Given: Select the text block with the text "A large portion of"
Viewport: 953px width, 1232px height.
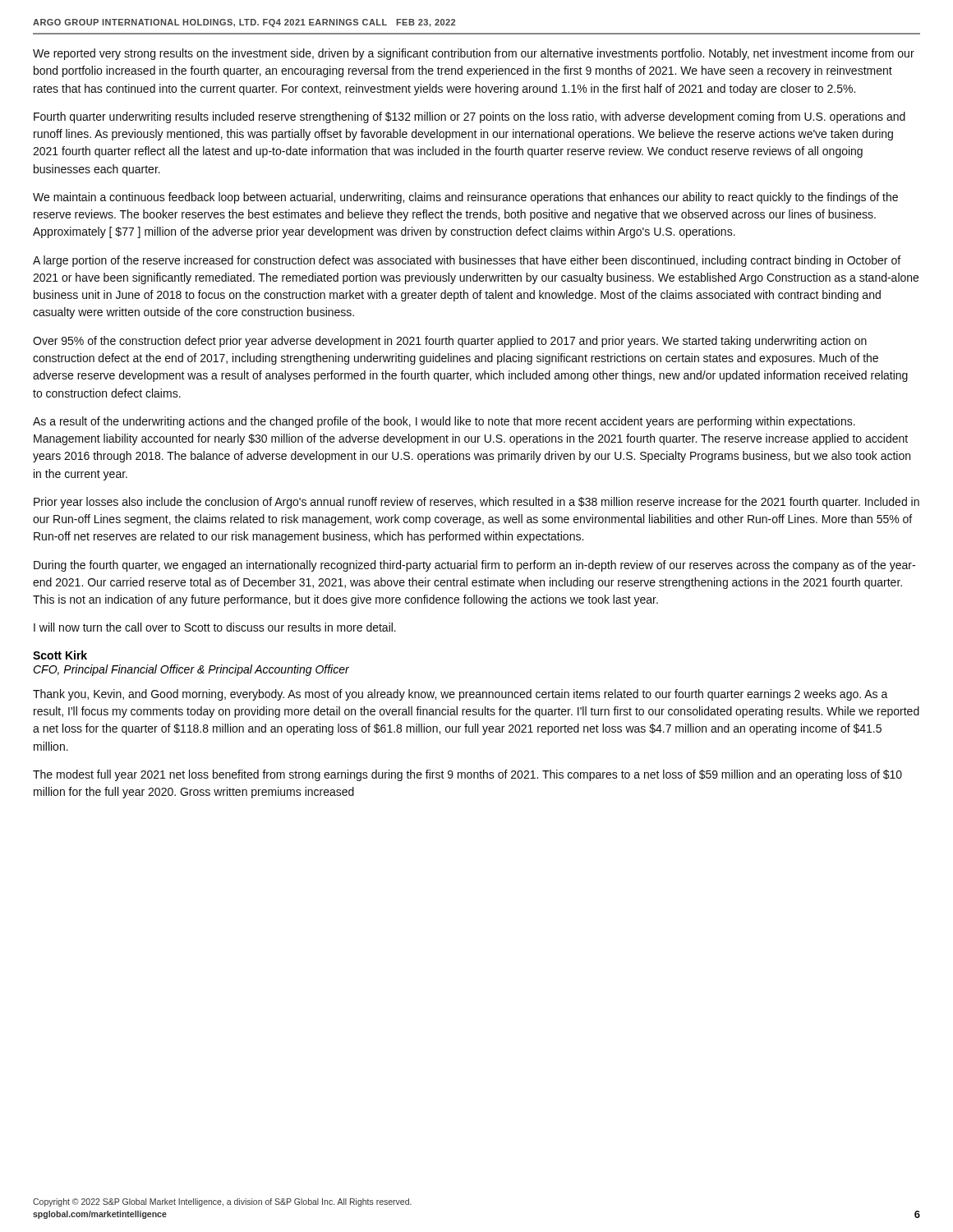Looking at the screenshot, I should pos(476,286).
